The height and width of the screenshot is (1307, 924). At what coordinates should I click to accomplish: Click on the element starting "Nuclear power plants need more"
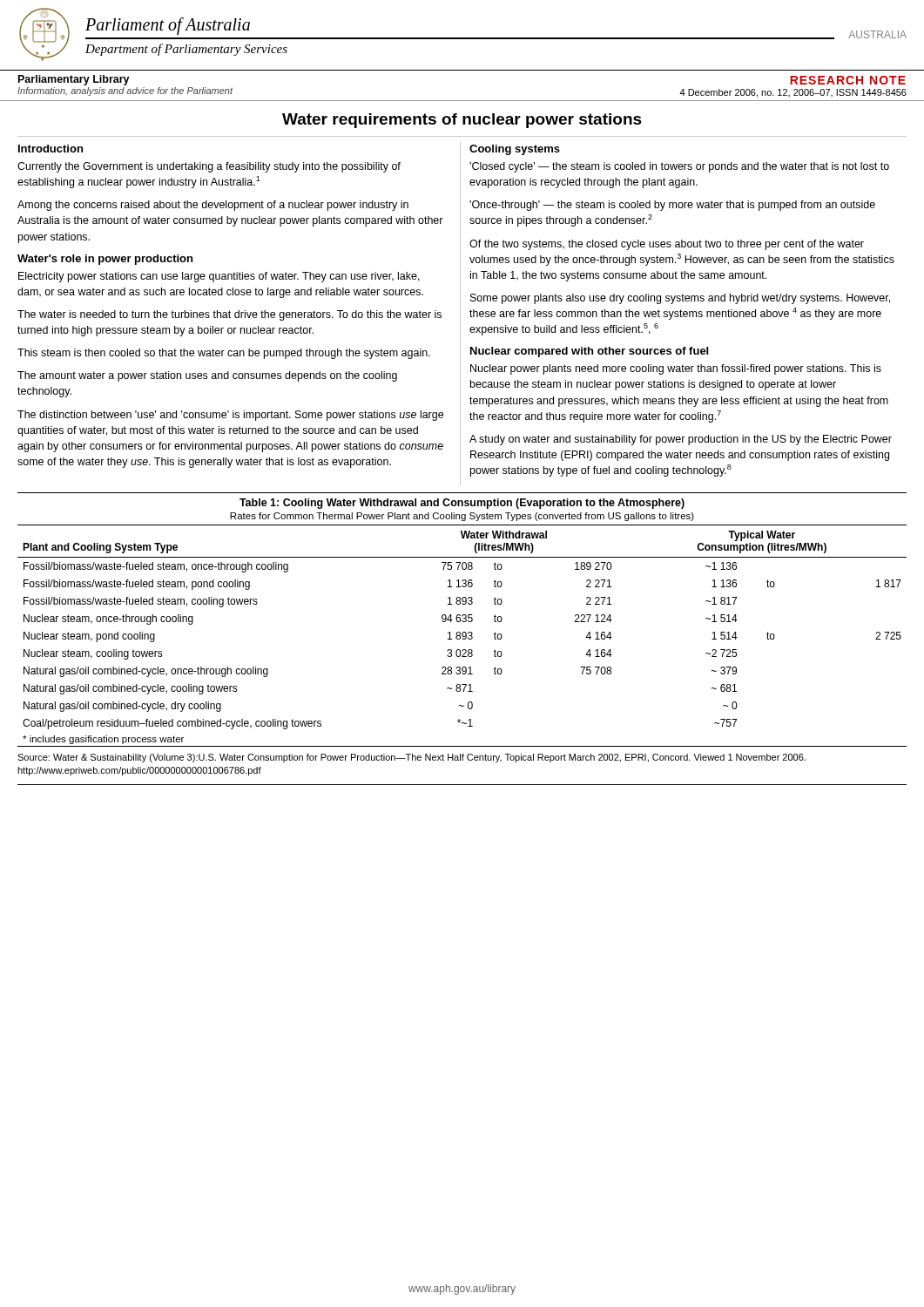[x=679, y=392]
